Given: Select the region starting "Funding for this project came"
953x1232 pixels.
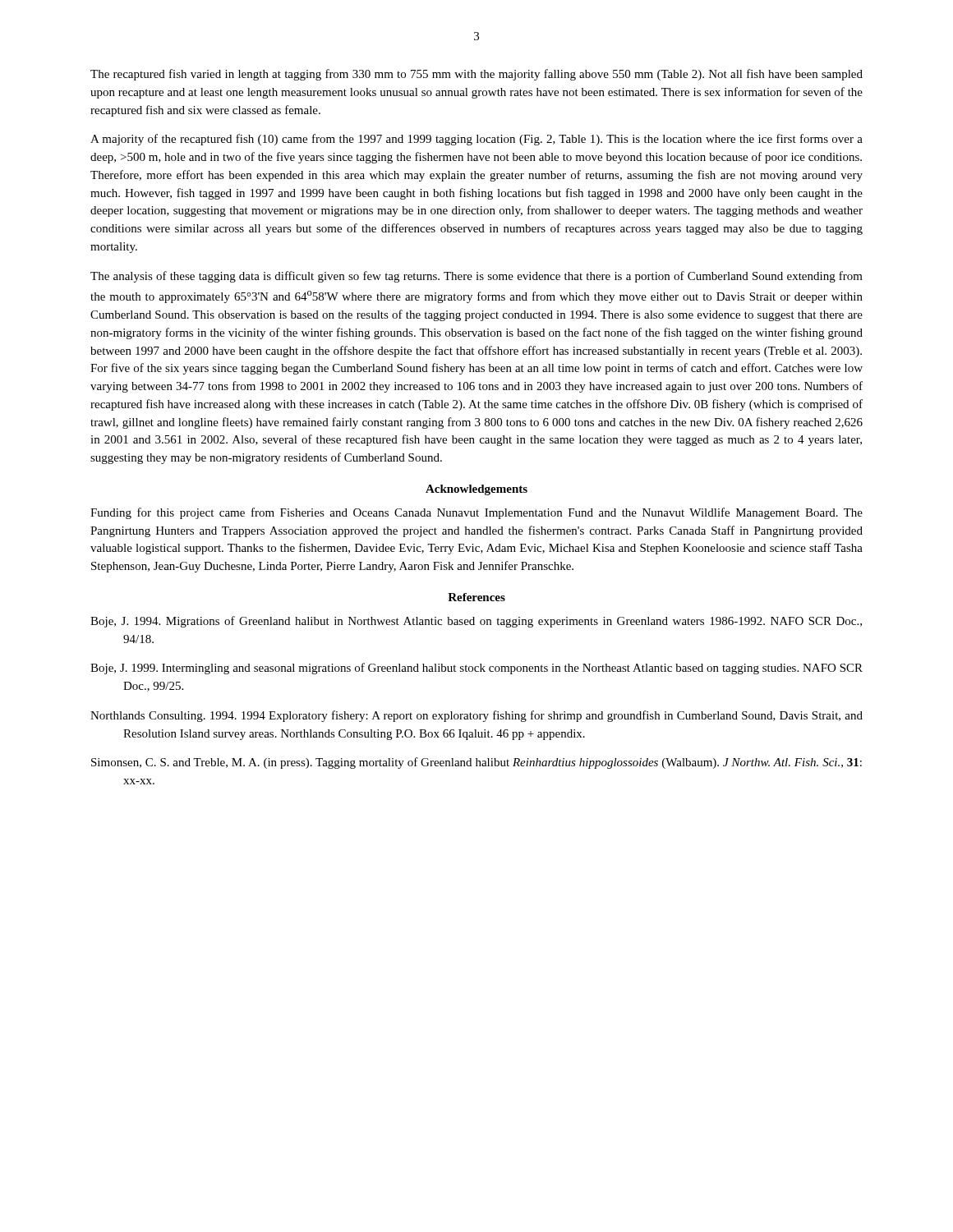Looking at the screenshot, I should coord(476,540).
